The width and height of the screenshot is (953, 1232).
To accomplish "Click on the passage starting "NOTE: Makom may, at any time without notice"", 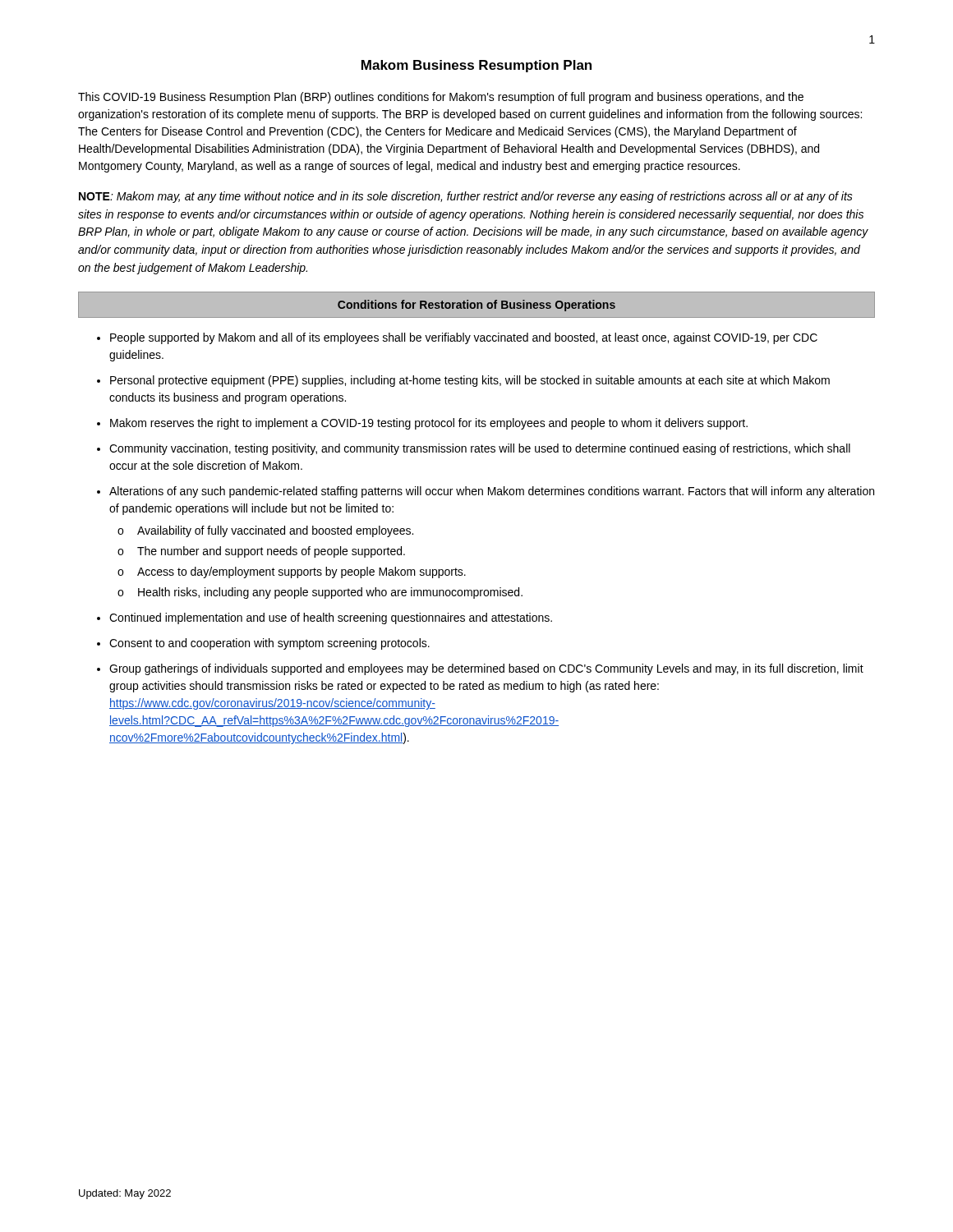I will [473, 232].
